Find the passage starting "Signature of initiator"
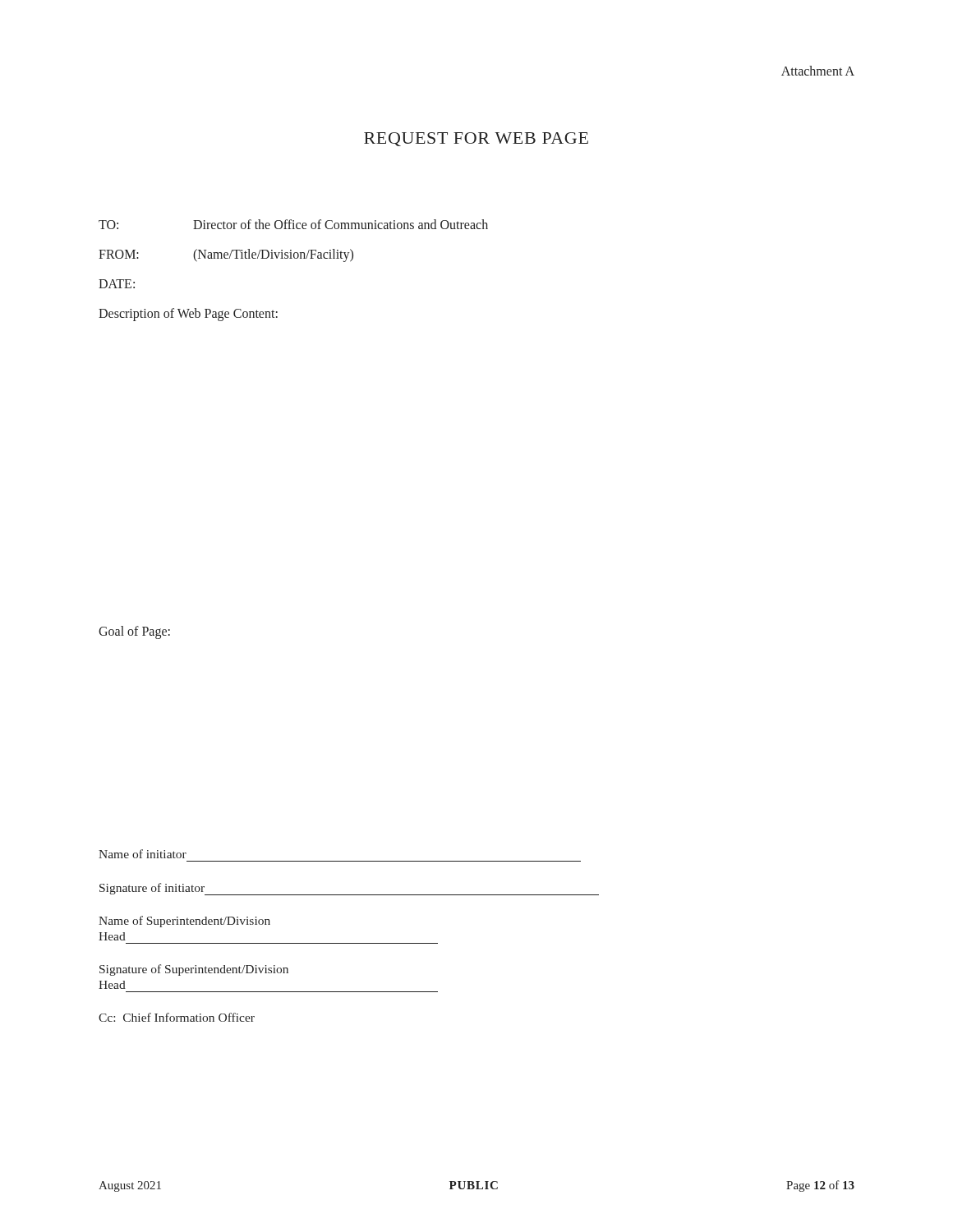953x1232 pixels. pos(476,887)
